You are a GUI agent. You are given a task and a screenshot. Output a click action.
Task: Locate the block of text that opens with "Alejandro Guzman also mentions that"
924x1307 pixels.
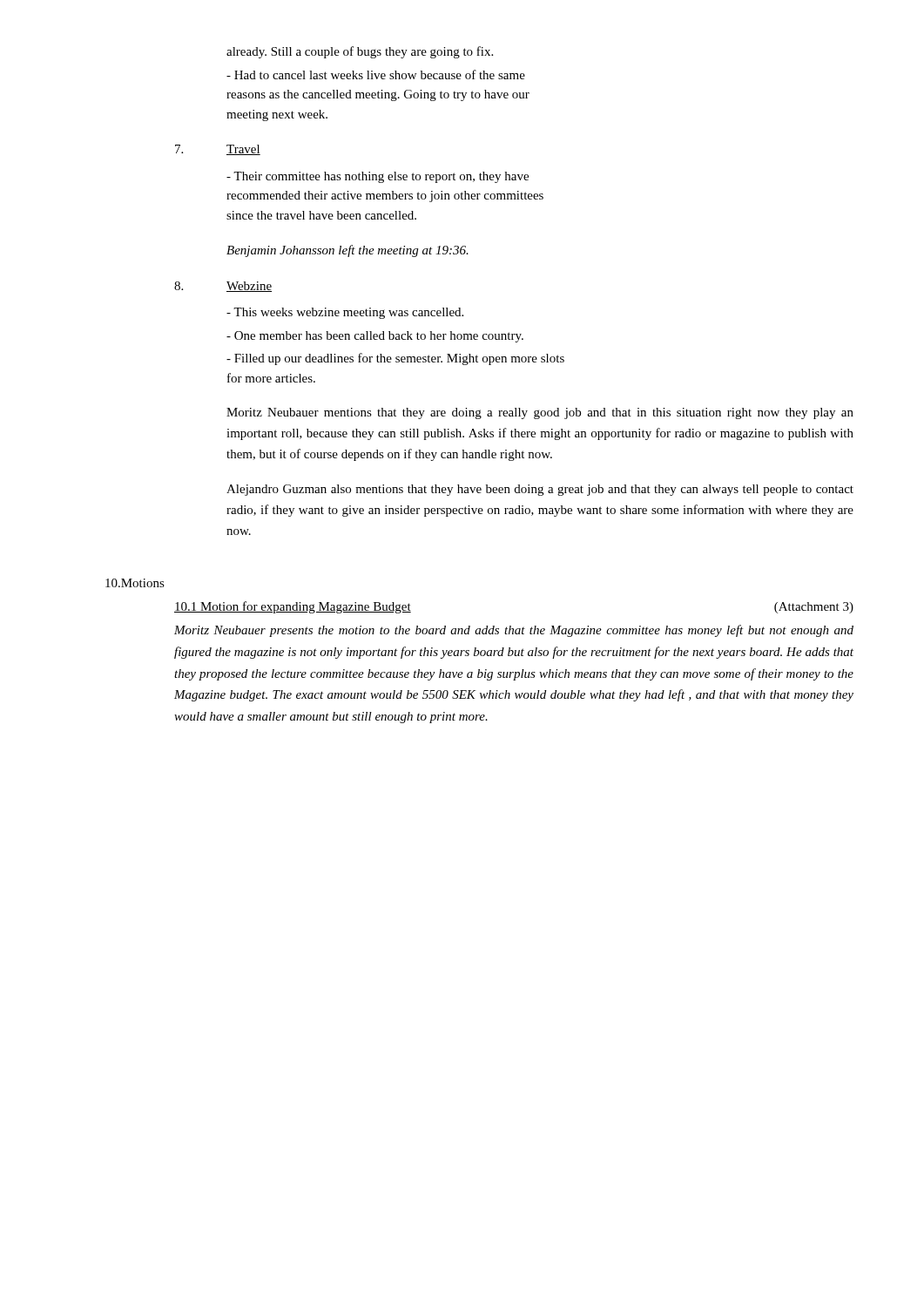[x=540, y=510]
